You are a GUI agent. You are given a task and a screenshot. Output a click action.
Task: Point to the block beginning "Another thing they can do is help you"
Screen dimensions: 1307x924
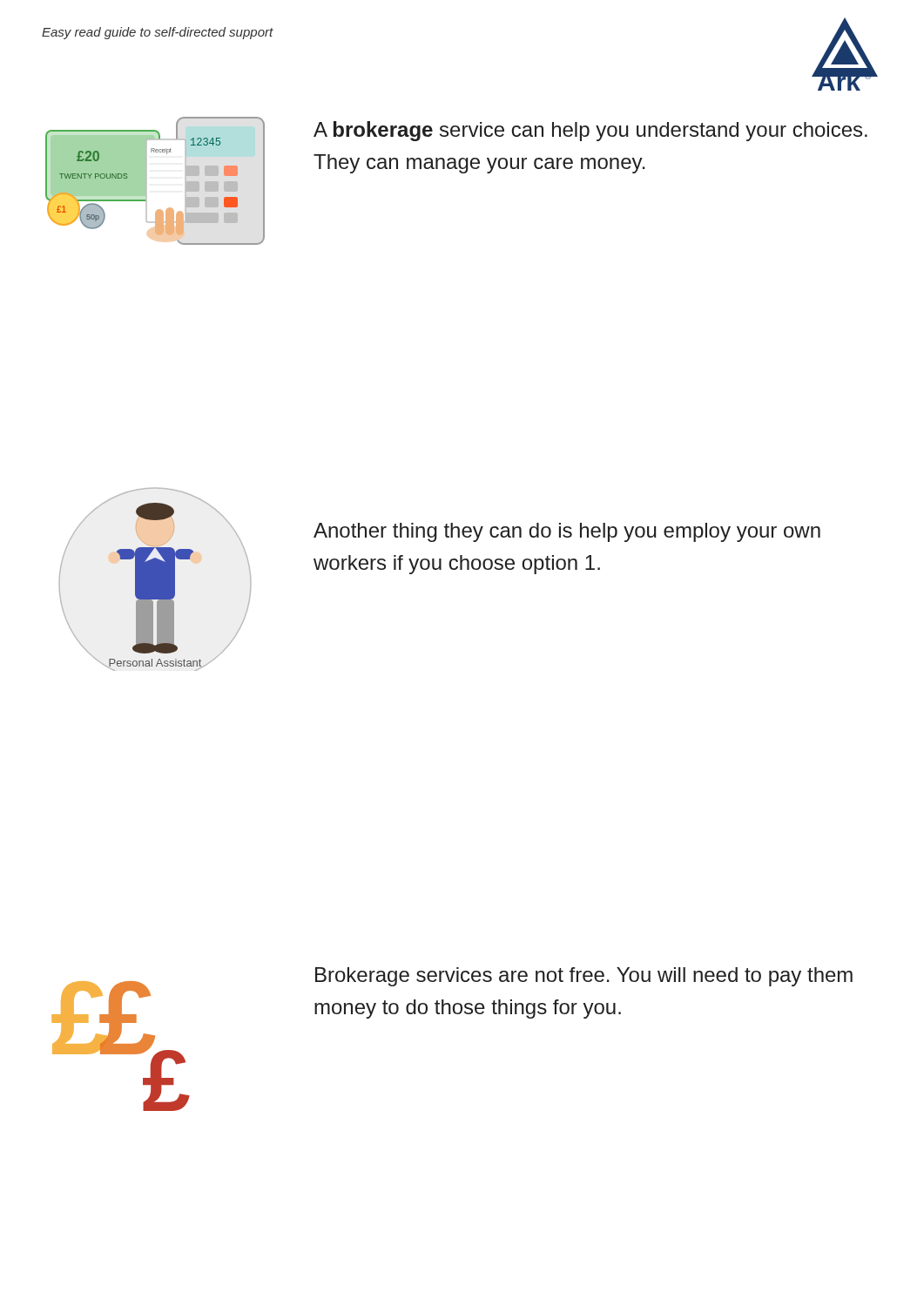tap(567, 546)
